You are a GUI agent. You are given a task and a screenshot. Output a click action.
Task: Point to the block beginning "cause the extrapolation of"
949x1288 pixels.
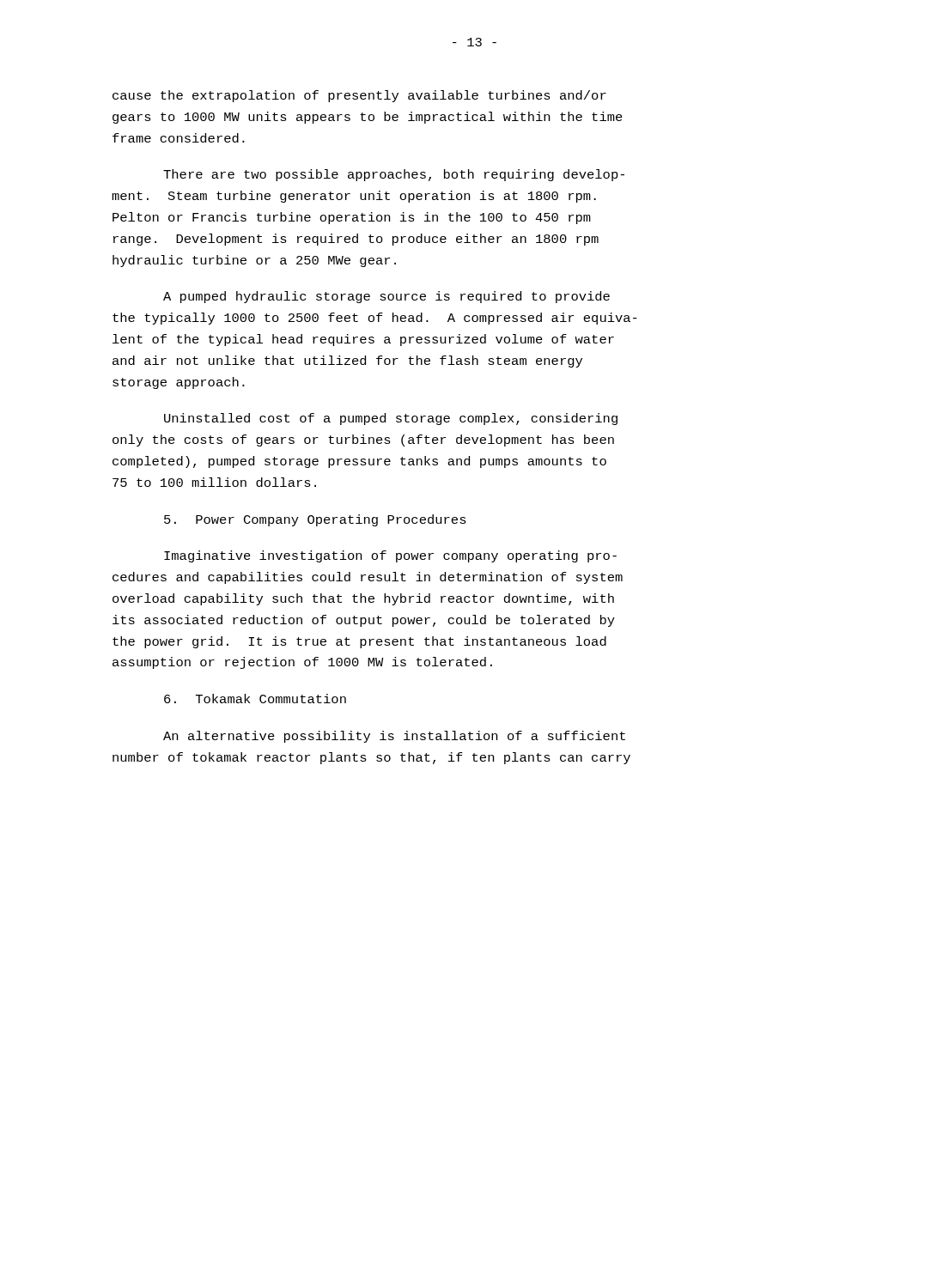367,117
